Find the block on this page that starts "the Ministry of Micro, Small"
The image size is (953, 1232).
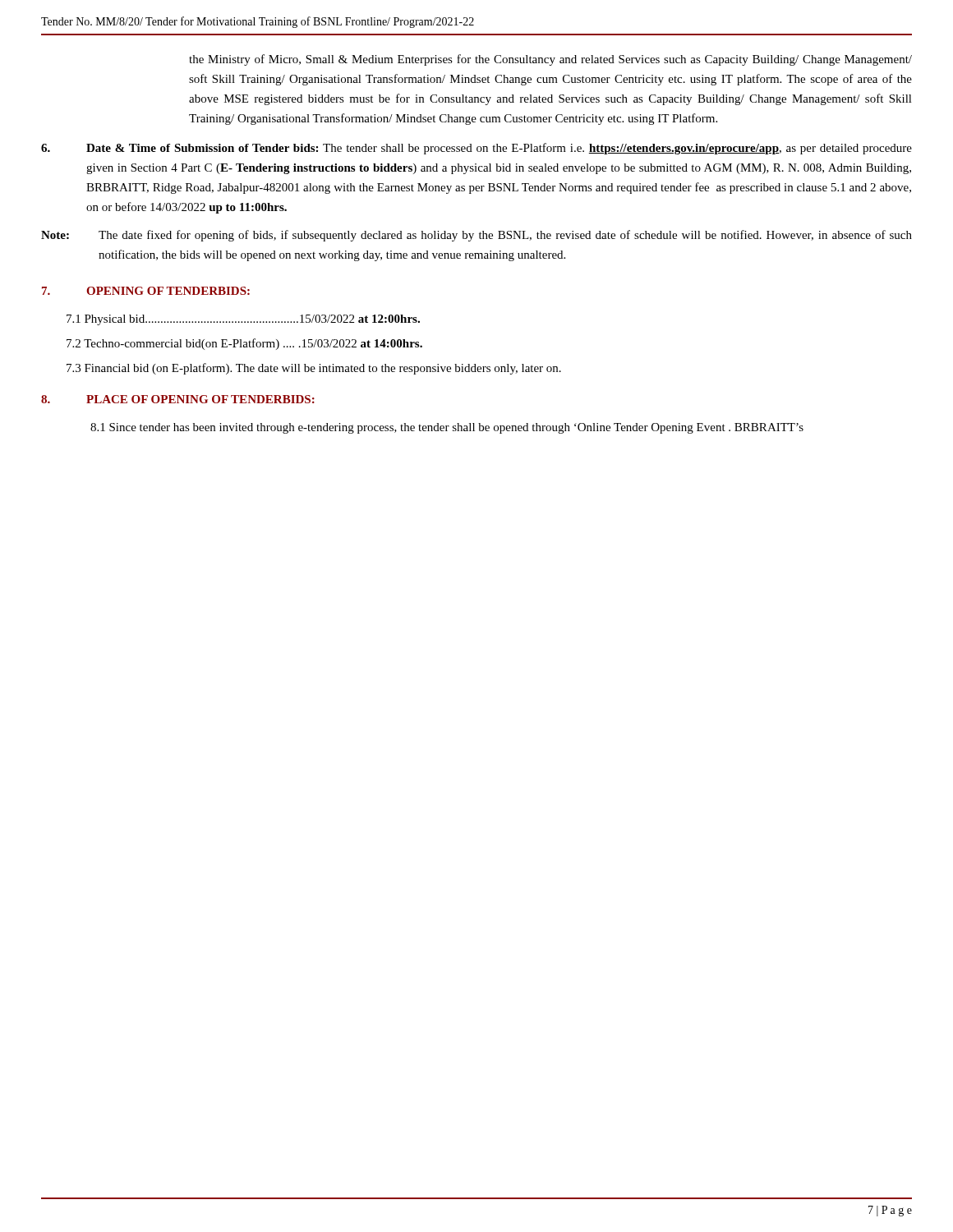point(550,89)
